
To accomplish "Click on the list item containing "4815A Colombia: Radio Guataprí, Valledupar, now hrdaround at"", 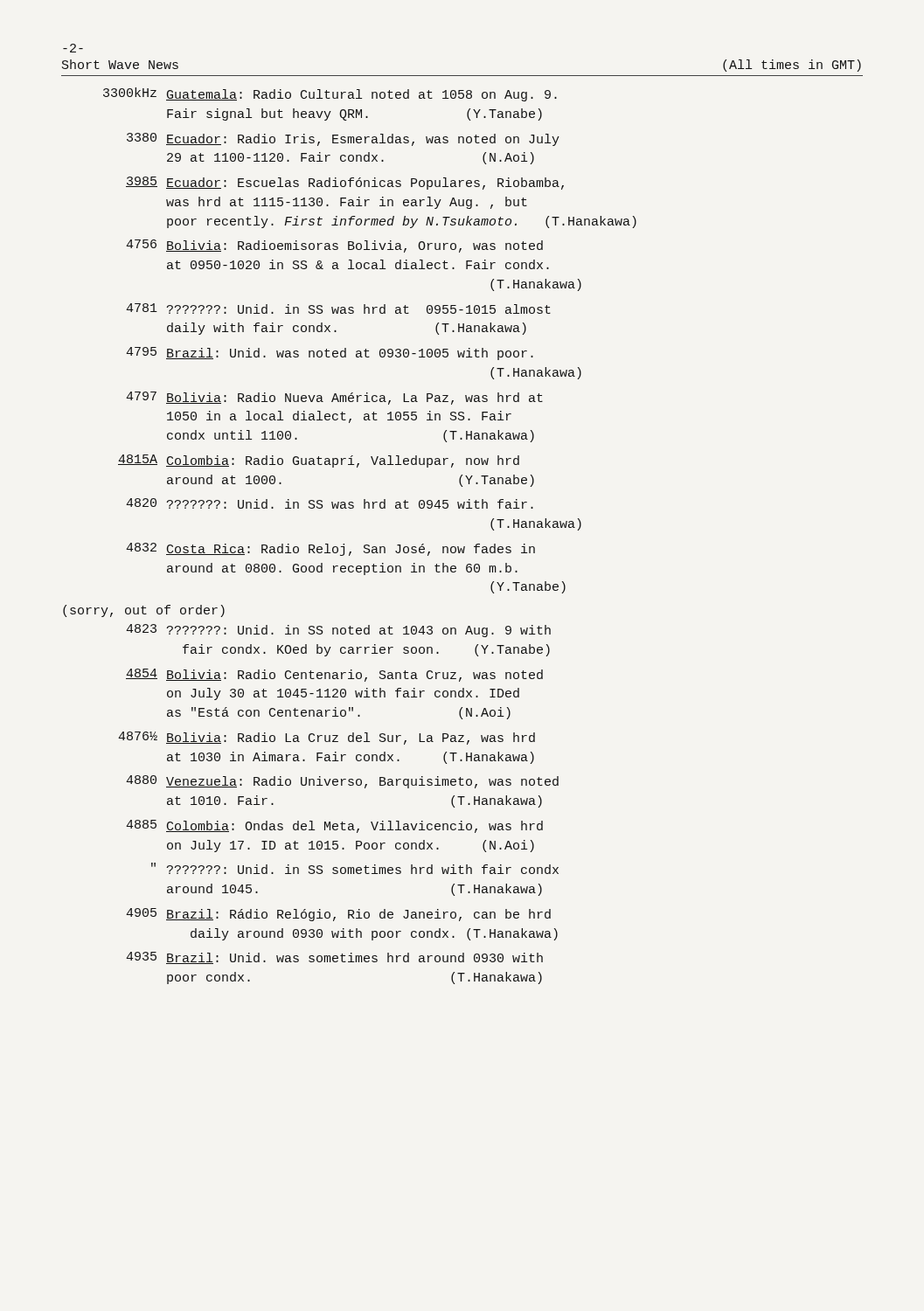I will (x=462, y=472).
